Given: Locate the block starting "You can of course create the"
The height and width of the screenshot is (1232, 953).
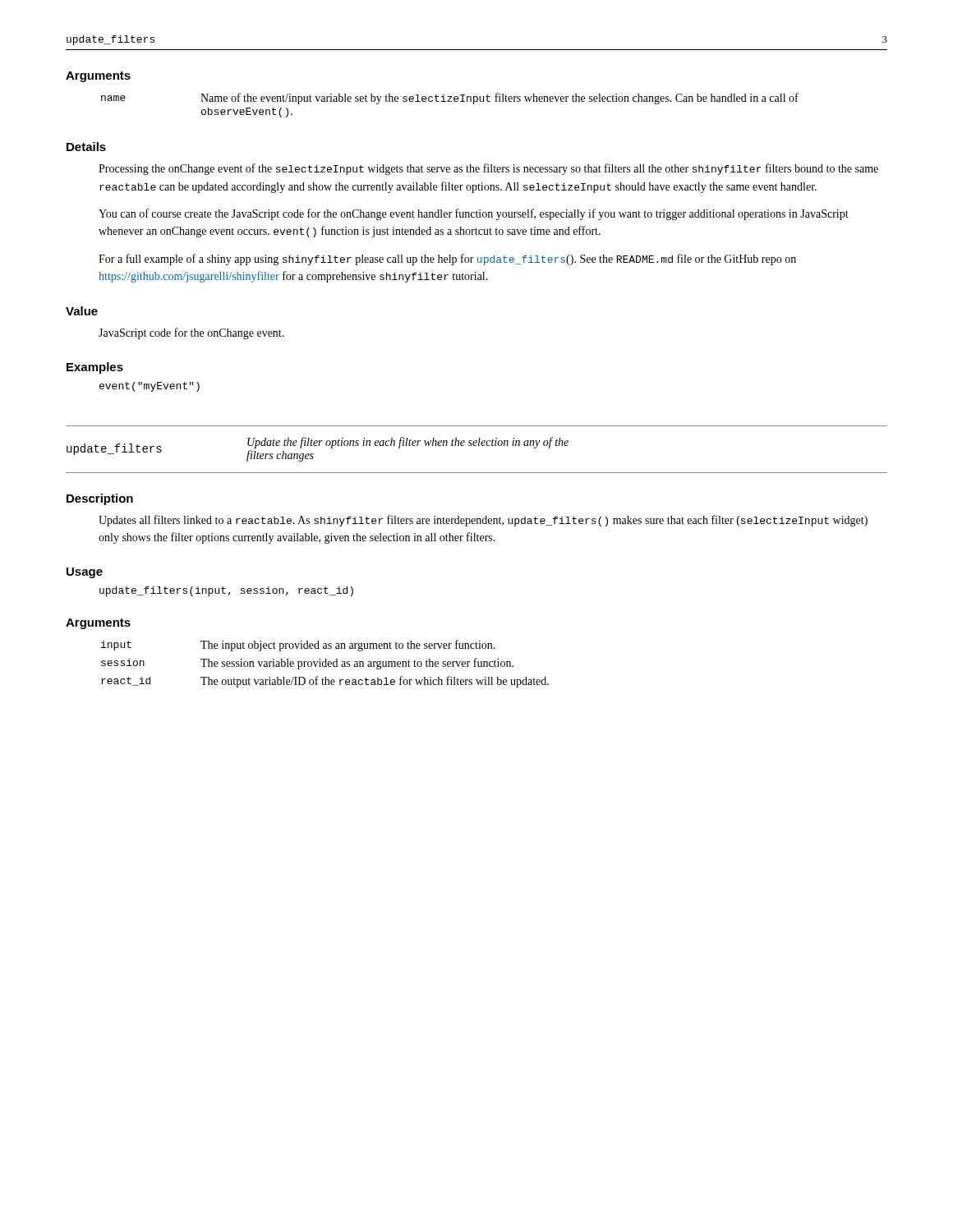Looking at the screenshot, I should (x=473, y=223).
